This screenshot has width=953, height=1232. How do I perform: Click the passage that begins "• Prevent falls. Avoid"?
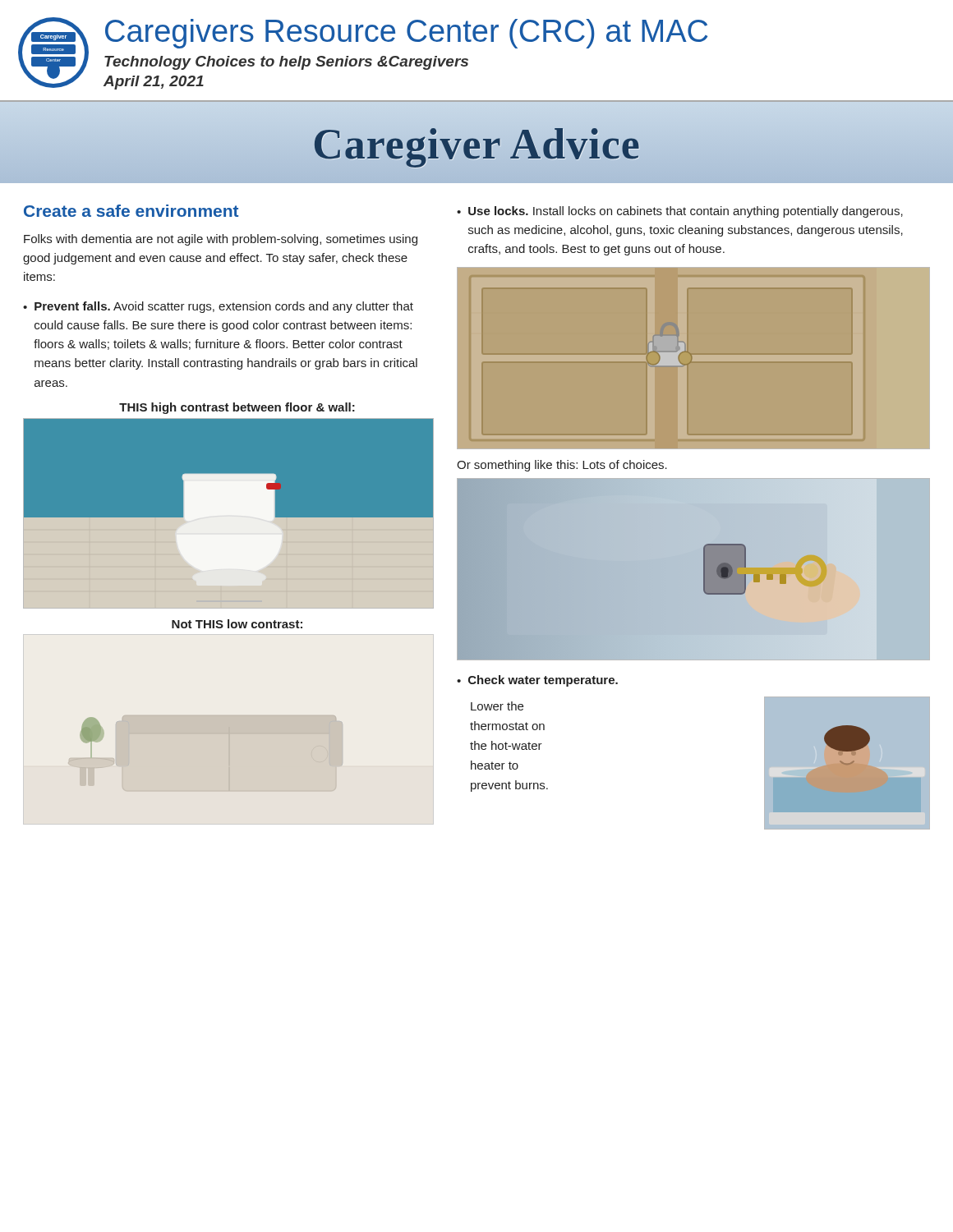coord(228,344)
